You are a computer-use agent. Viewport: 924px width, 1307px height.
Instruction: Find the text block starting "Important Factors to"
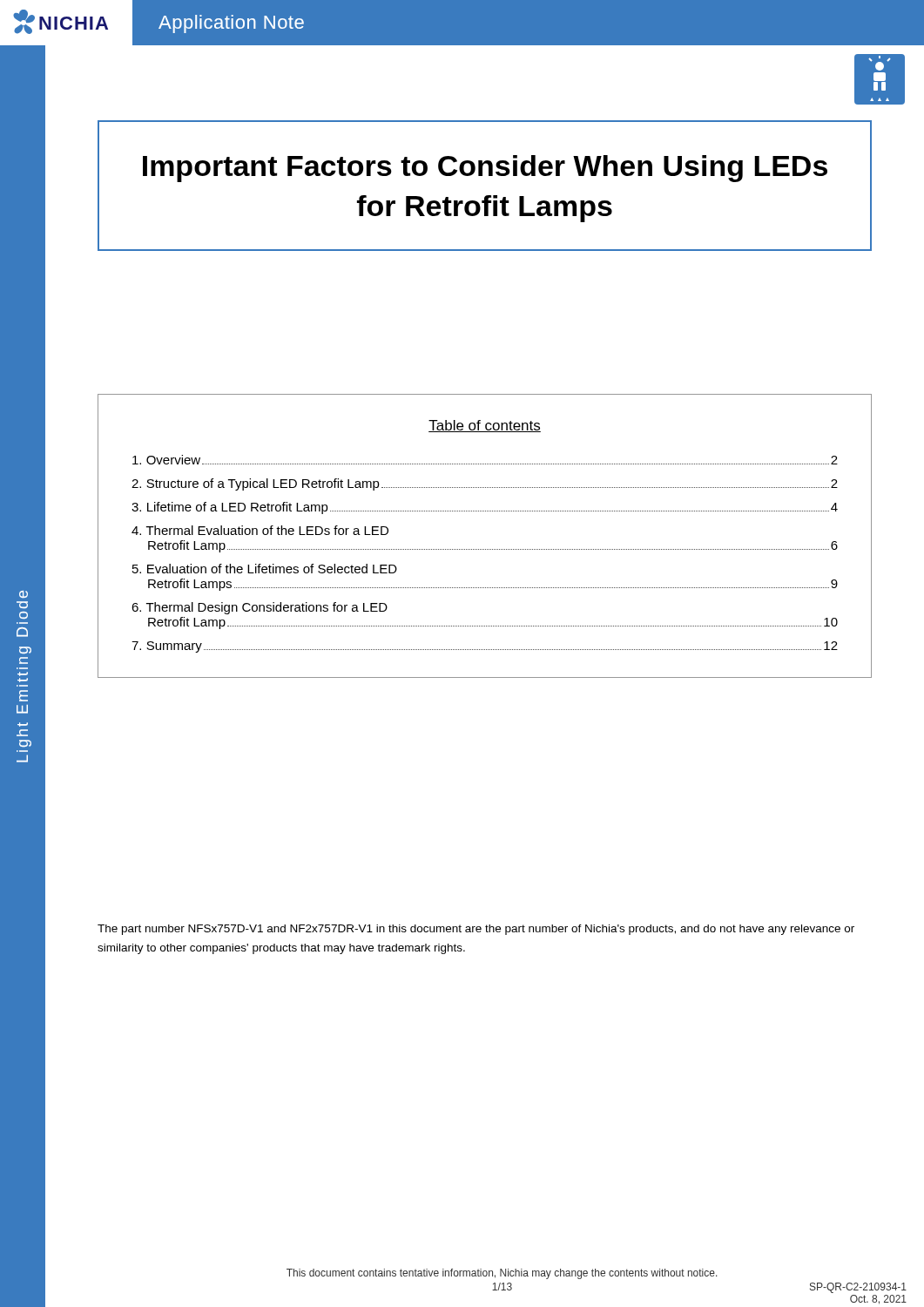(485, 186)
